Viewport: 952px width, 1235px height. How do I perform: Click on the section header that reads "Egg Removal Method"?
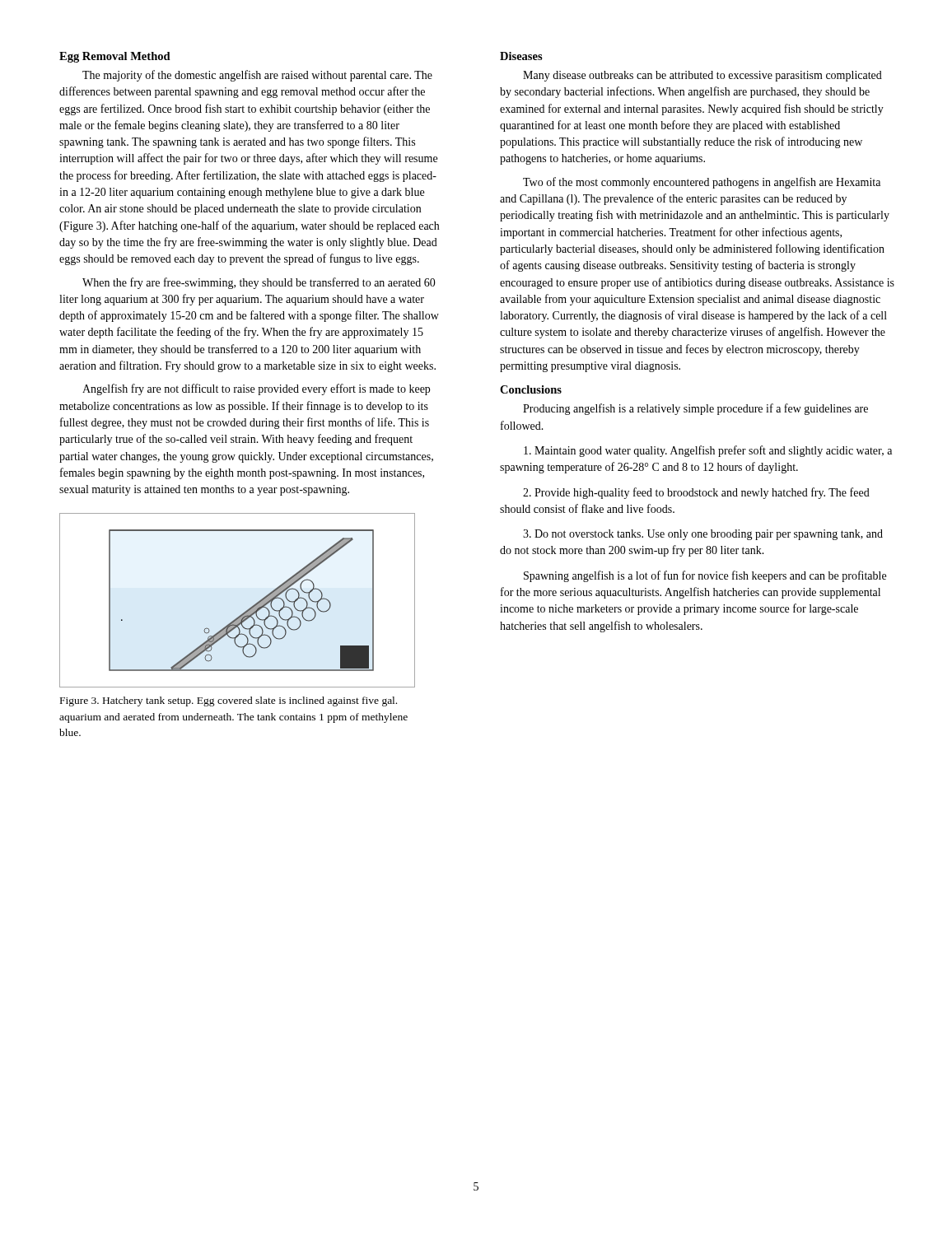115,56
